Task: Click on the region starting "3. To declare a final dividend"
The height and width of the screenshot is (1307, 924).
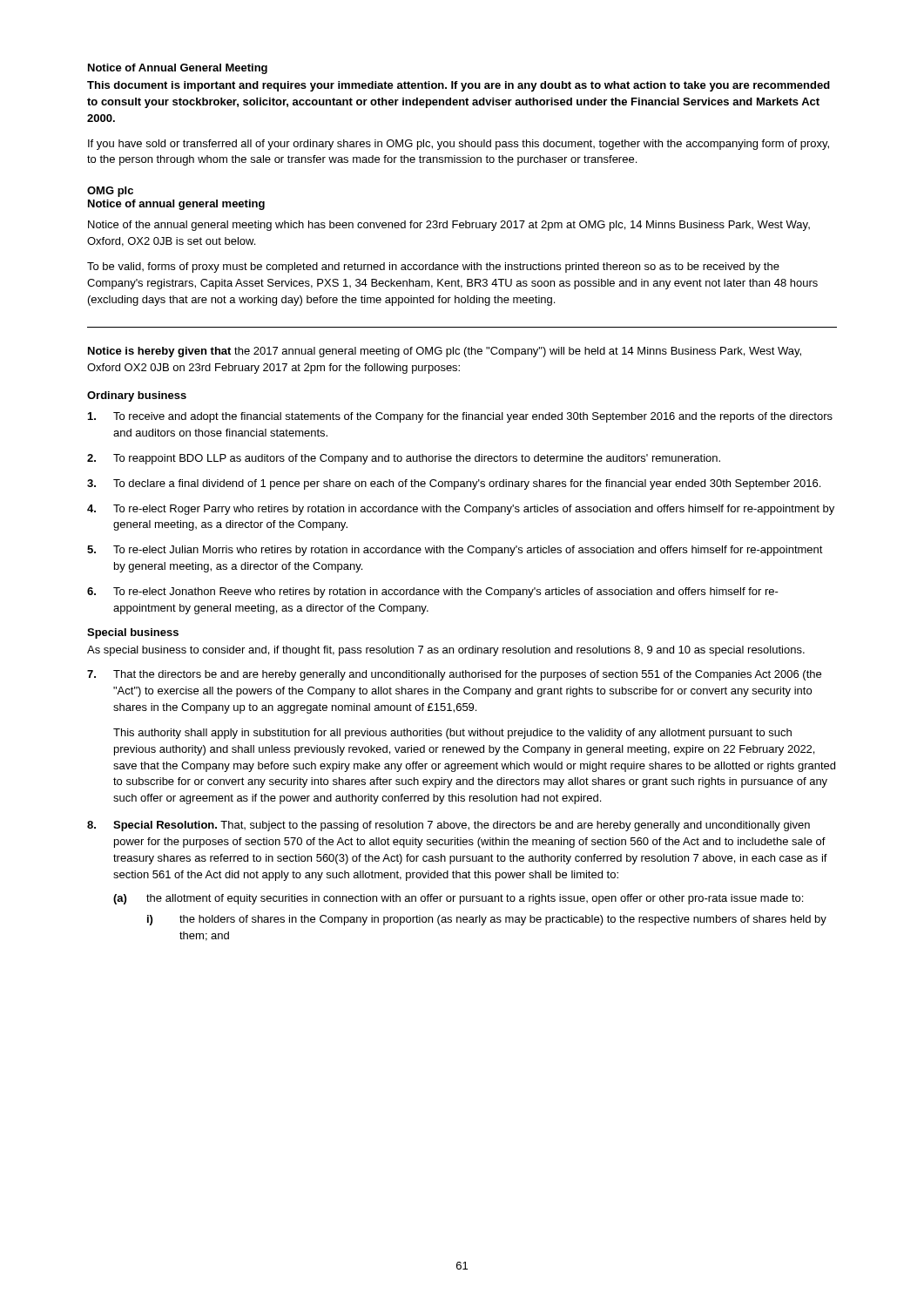Action: point(462,484)
